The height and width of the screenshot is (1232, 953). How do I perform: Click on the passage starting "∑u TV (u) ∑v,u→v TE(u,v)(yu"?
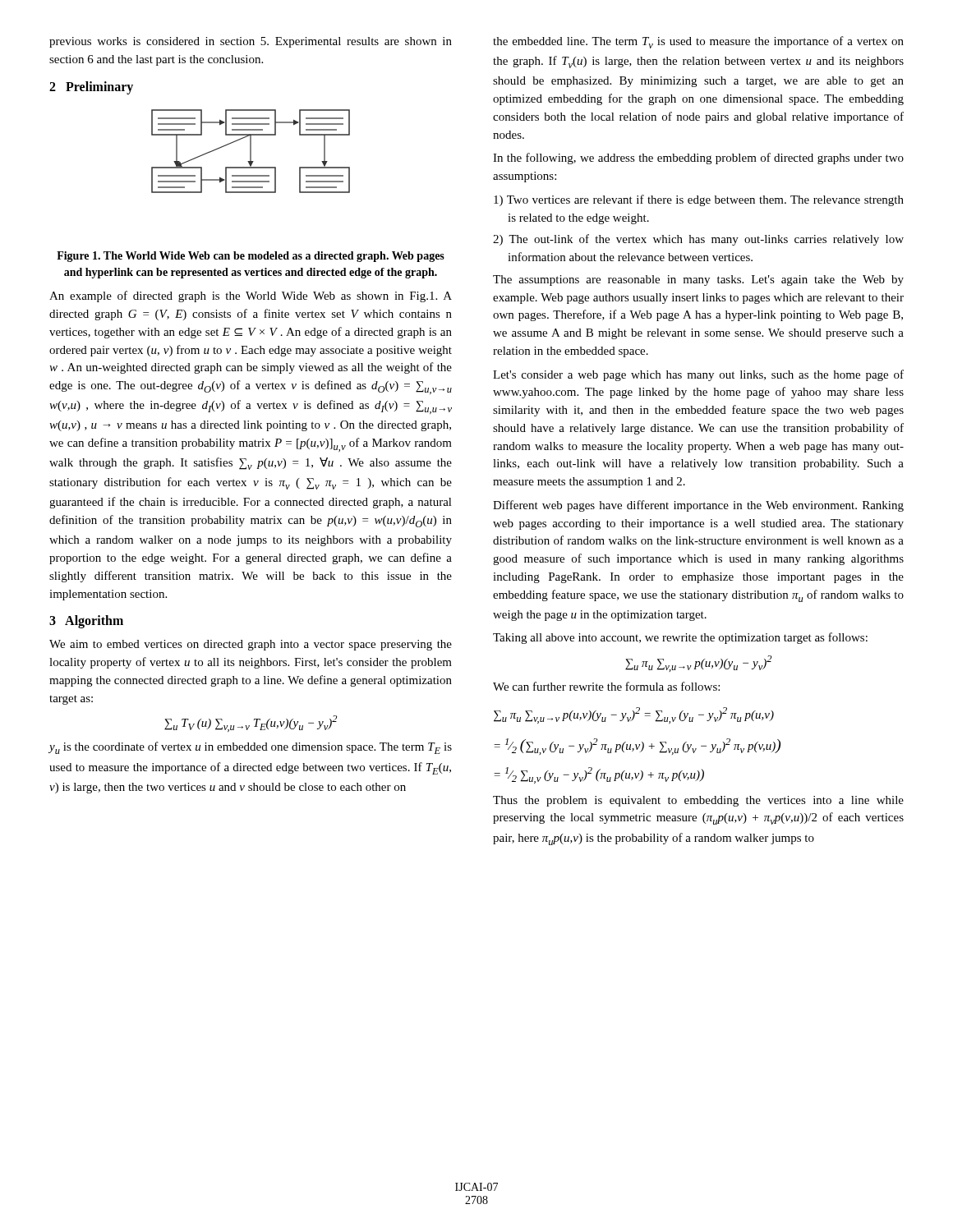(251, 724)
